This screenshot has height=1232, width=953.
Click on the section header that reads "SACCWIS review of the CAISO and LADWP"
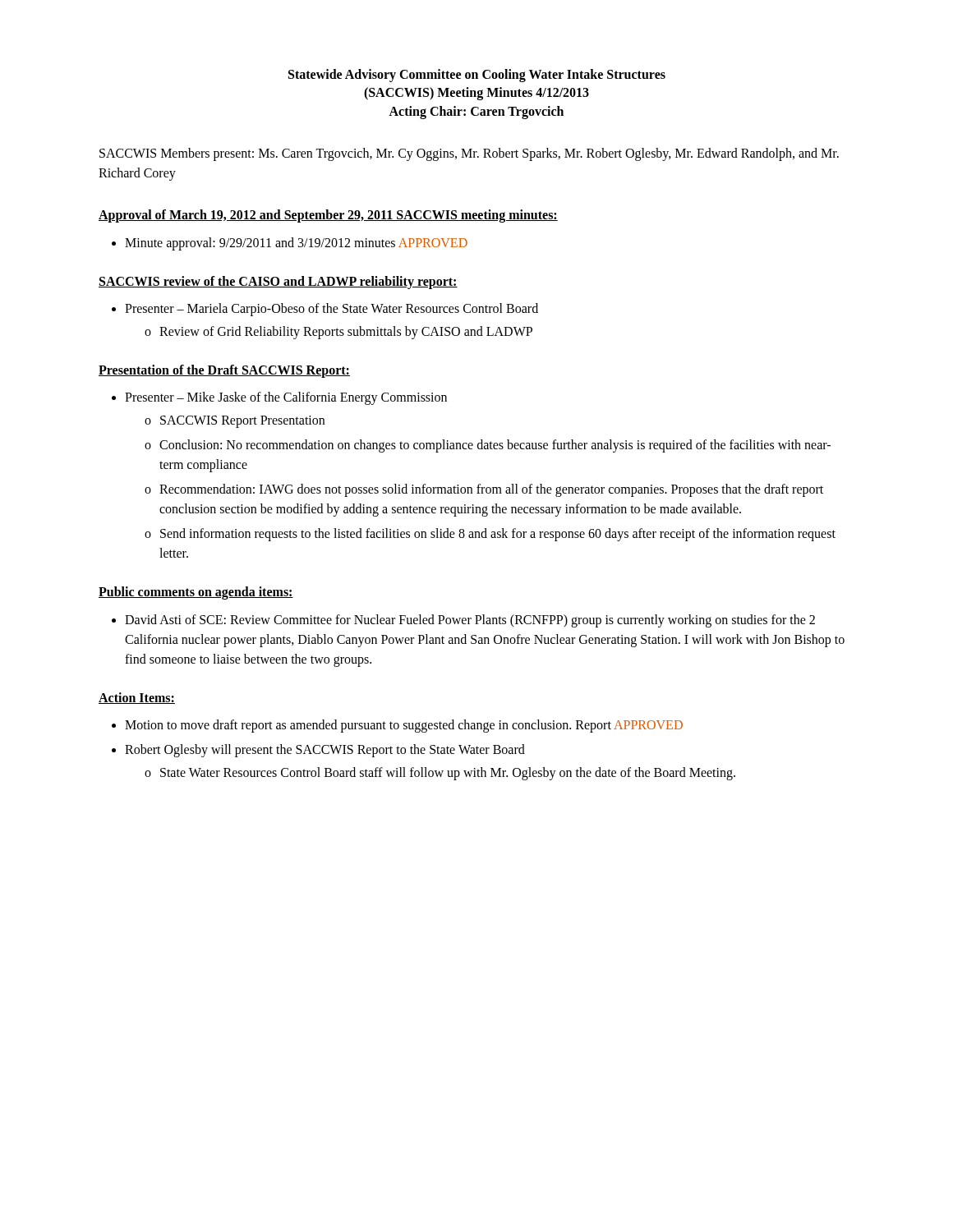(x=278, y=281)
